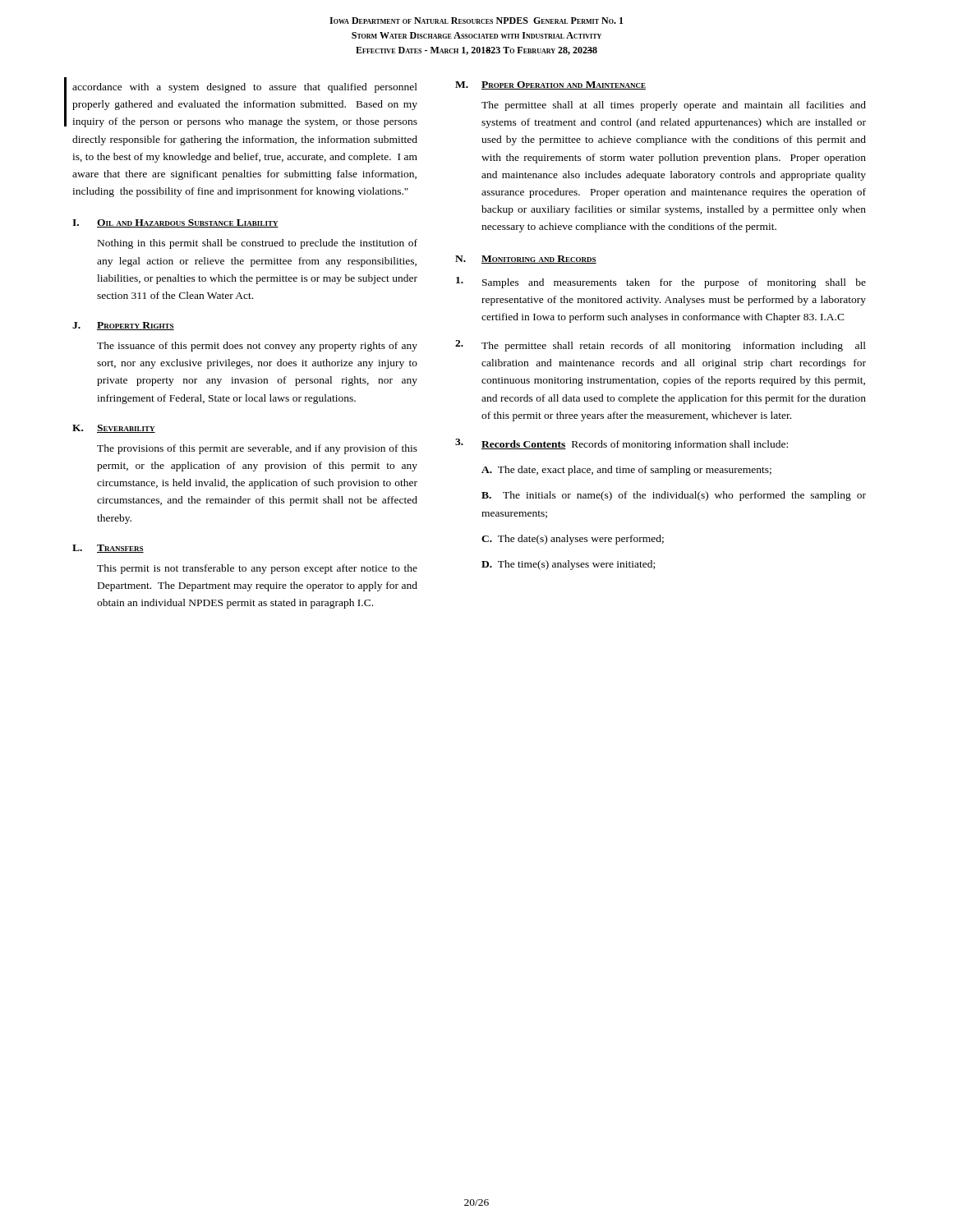The image size is (953, 1232).
Task: Find the block on this page that starts "The permittee shall"
Action: tap(674, 166)
